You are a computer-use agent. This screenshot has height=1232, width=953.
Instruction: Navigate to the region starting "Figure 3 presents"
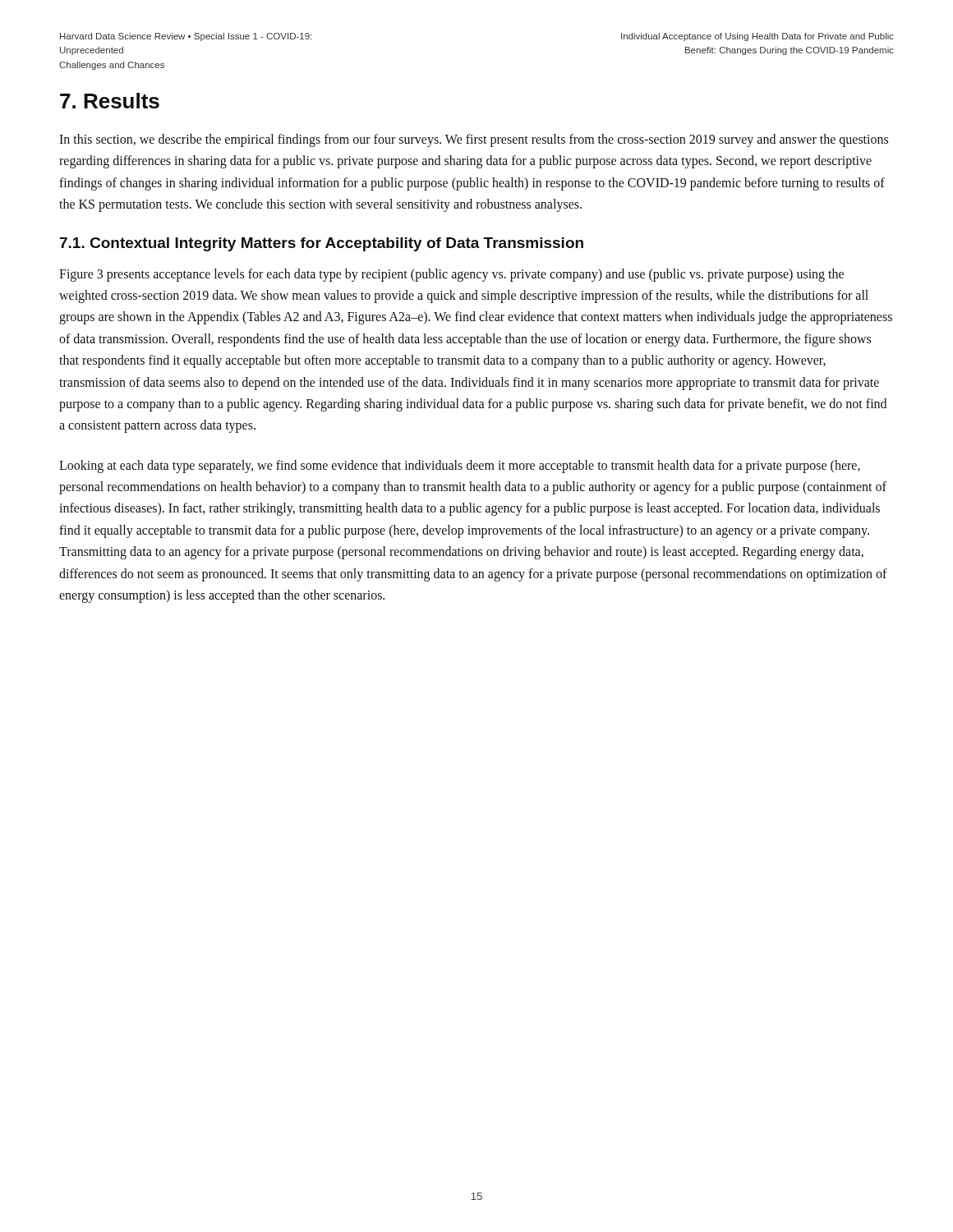[x=476, y=349]
